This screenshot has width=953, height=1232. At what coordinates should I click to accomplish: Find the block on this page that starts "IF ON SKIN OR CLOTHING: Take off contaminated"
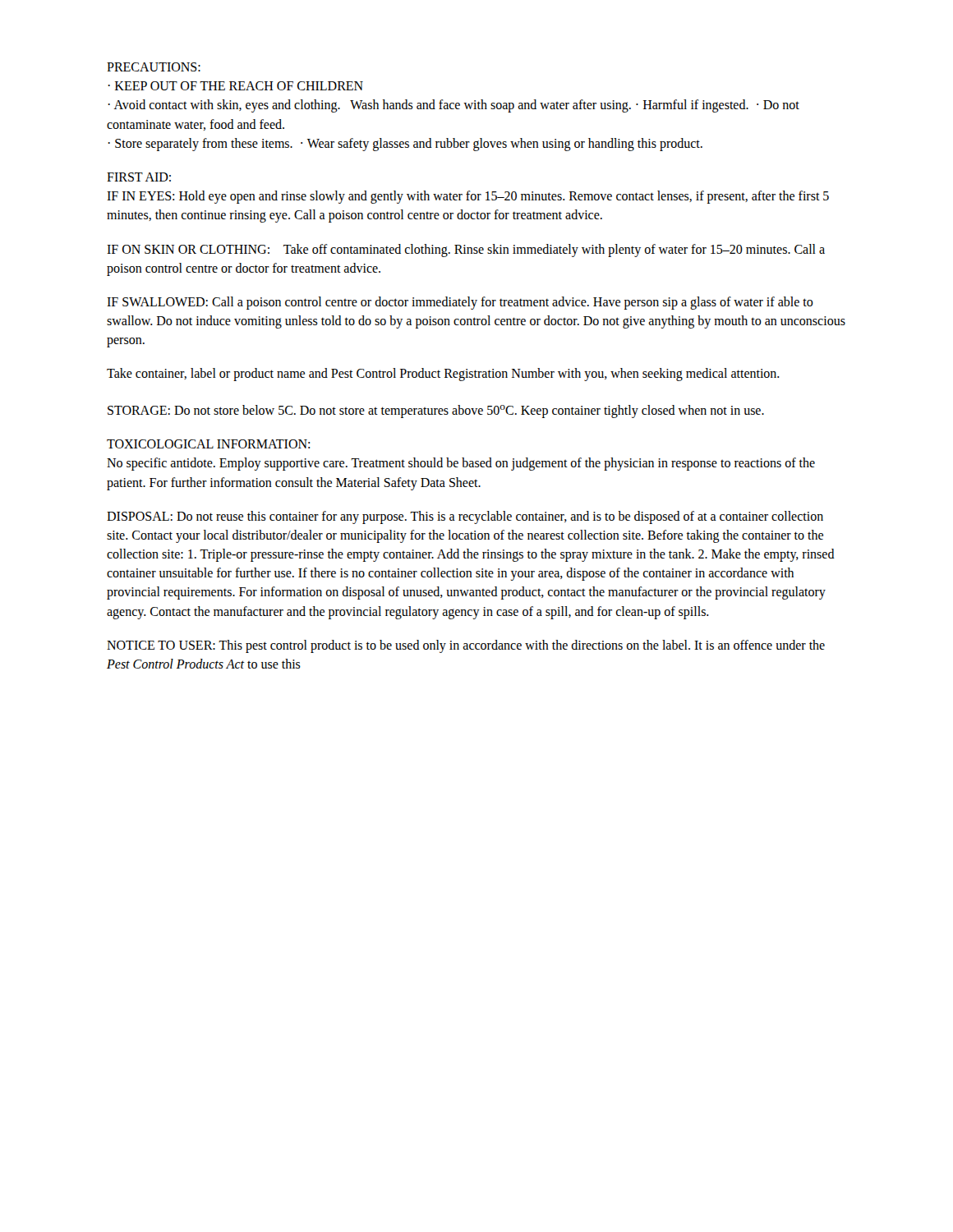coord(476,258)
